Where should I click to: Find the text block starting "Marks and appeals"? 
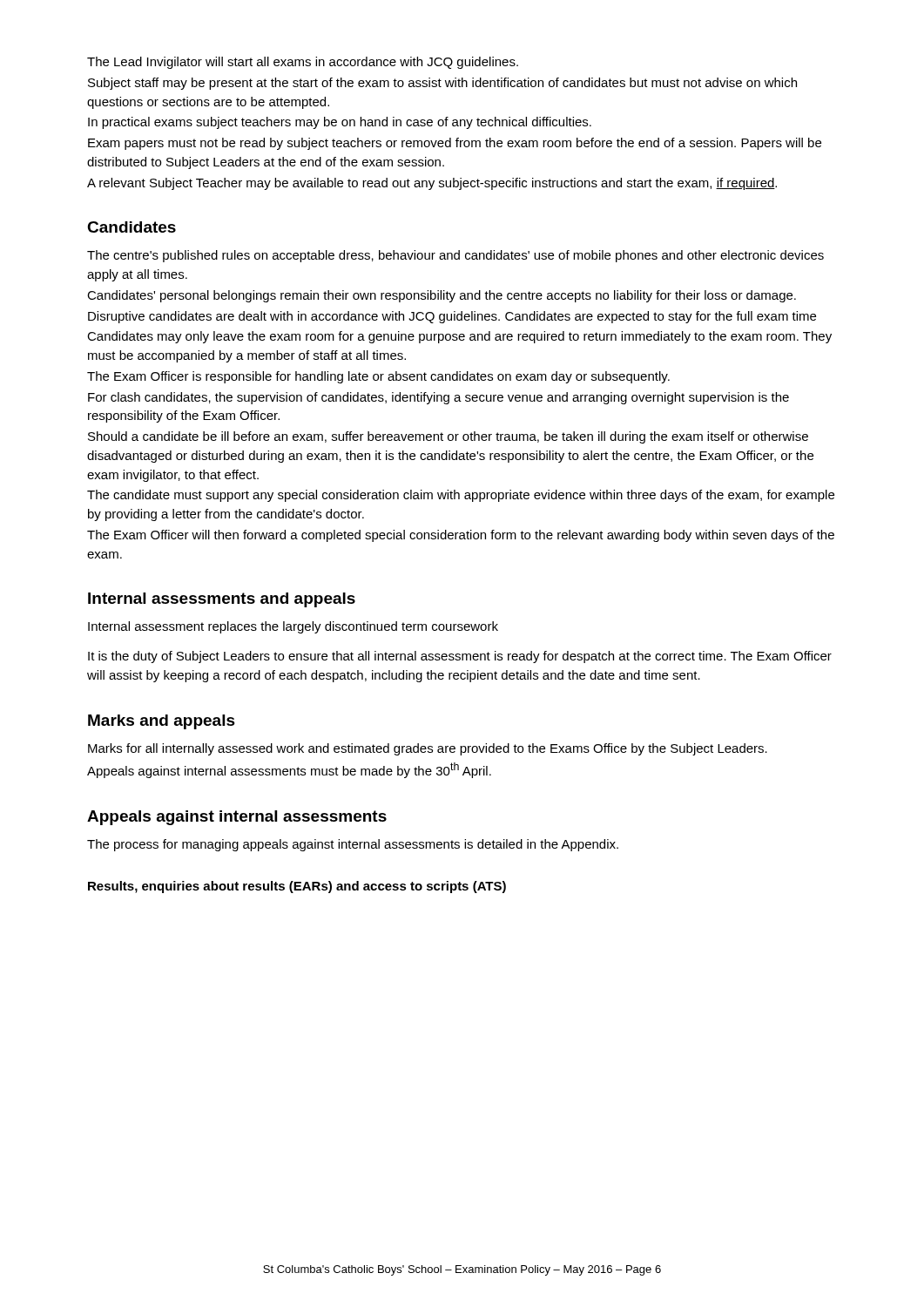[161, 720]
